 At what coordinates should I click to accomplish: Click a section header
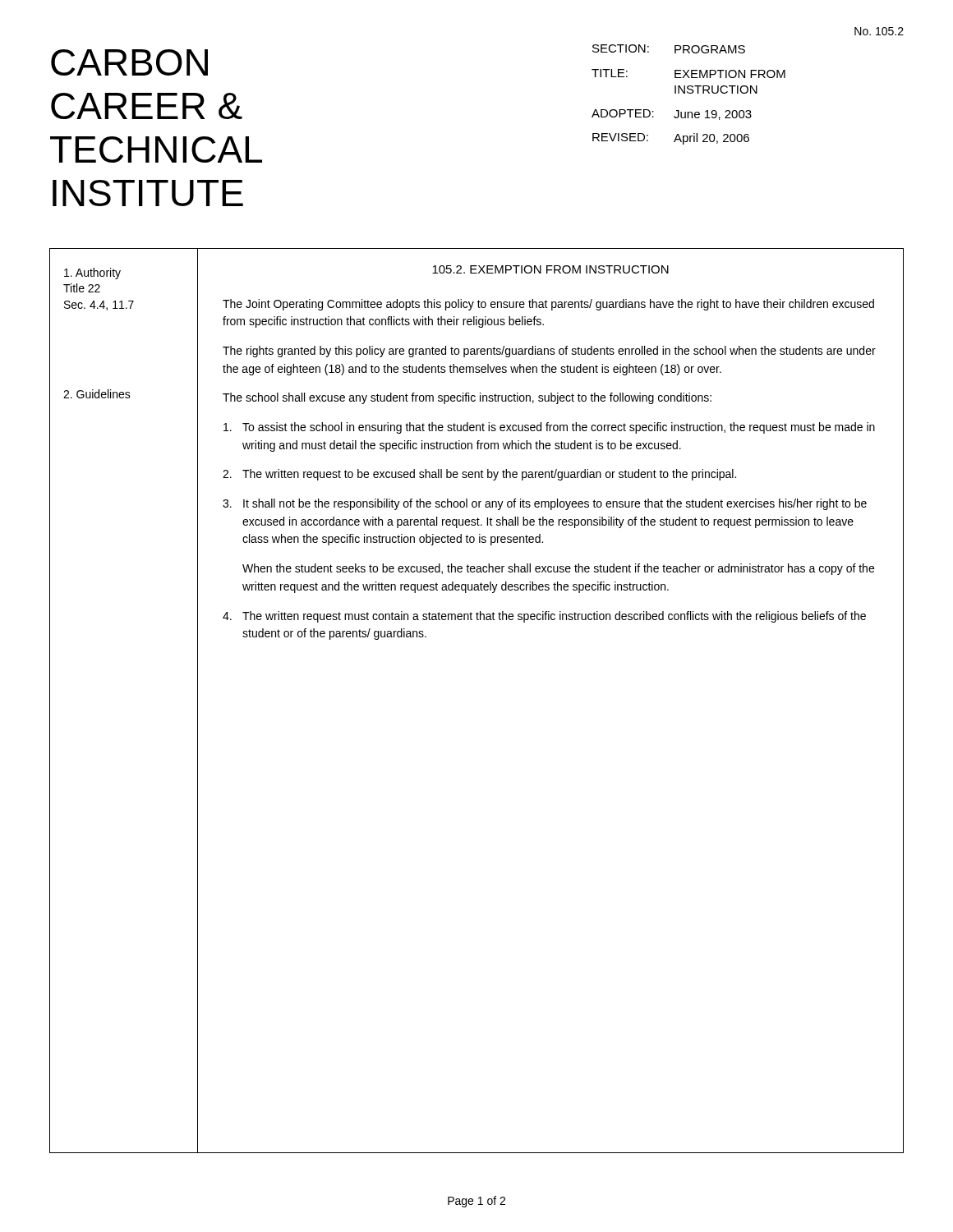(x=550, y=269)
